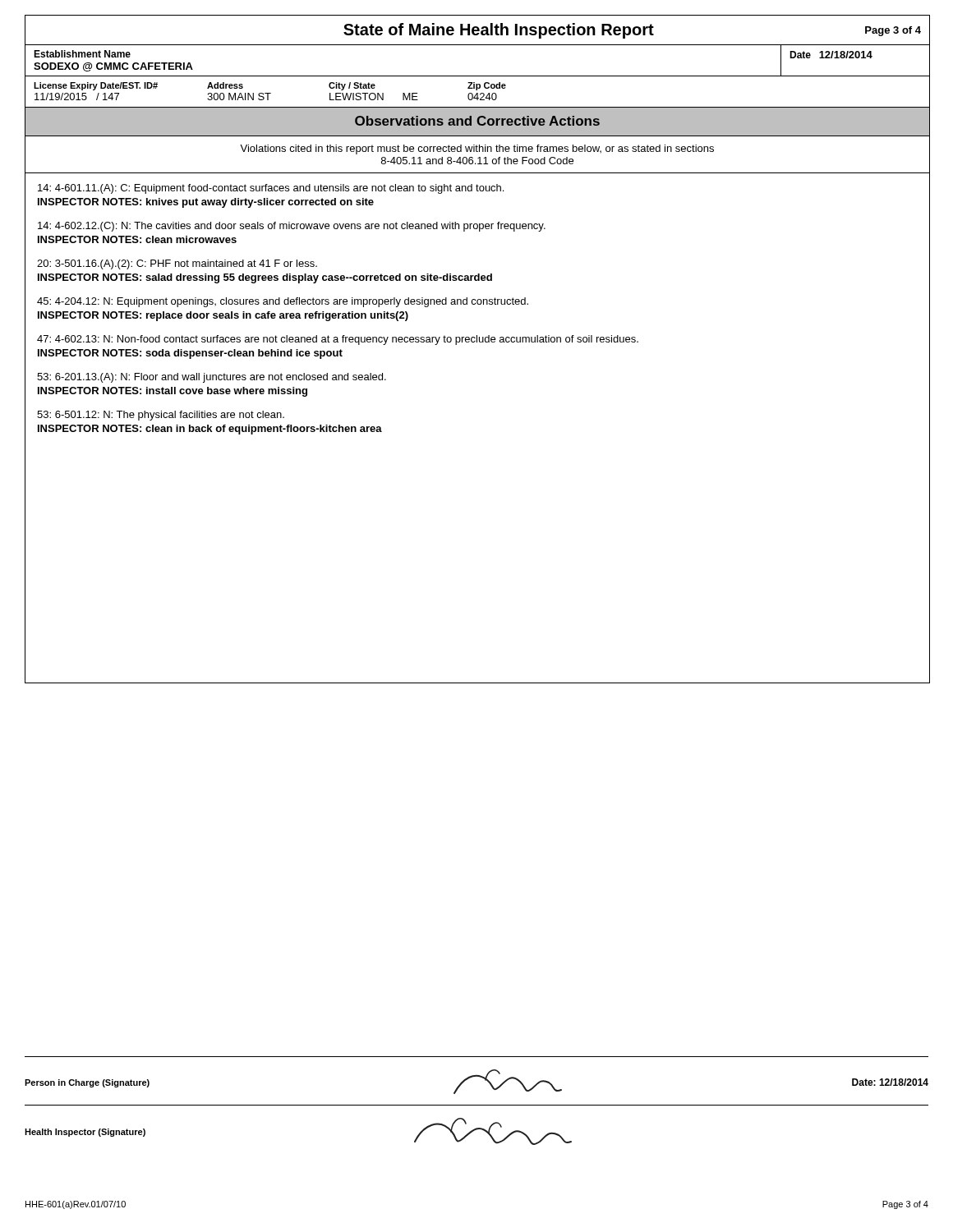Click on the text starting "47: 4-602.13: N: Non-food contact surfaces"
The image size is (953, 1232).
(477, 346)
